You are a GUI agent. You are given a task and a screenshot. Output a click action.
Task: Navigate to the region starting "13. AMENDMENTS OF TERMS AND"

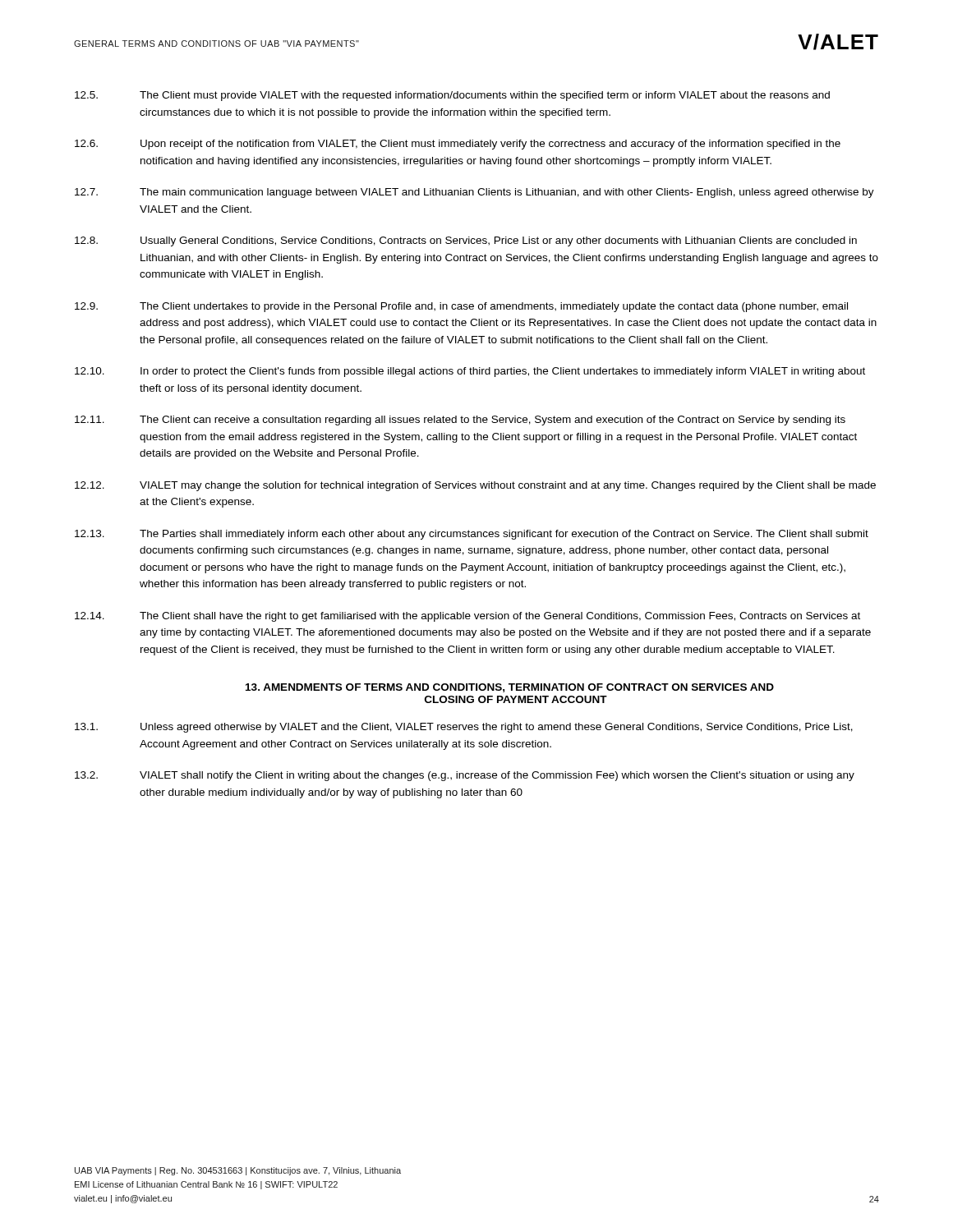[x=509, y=693]
